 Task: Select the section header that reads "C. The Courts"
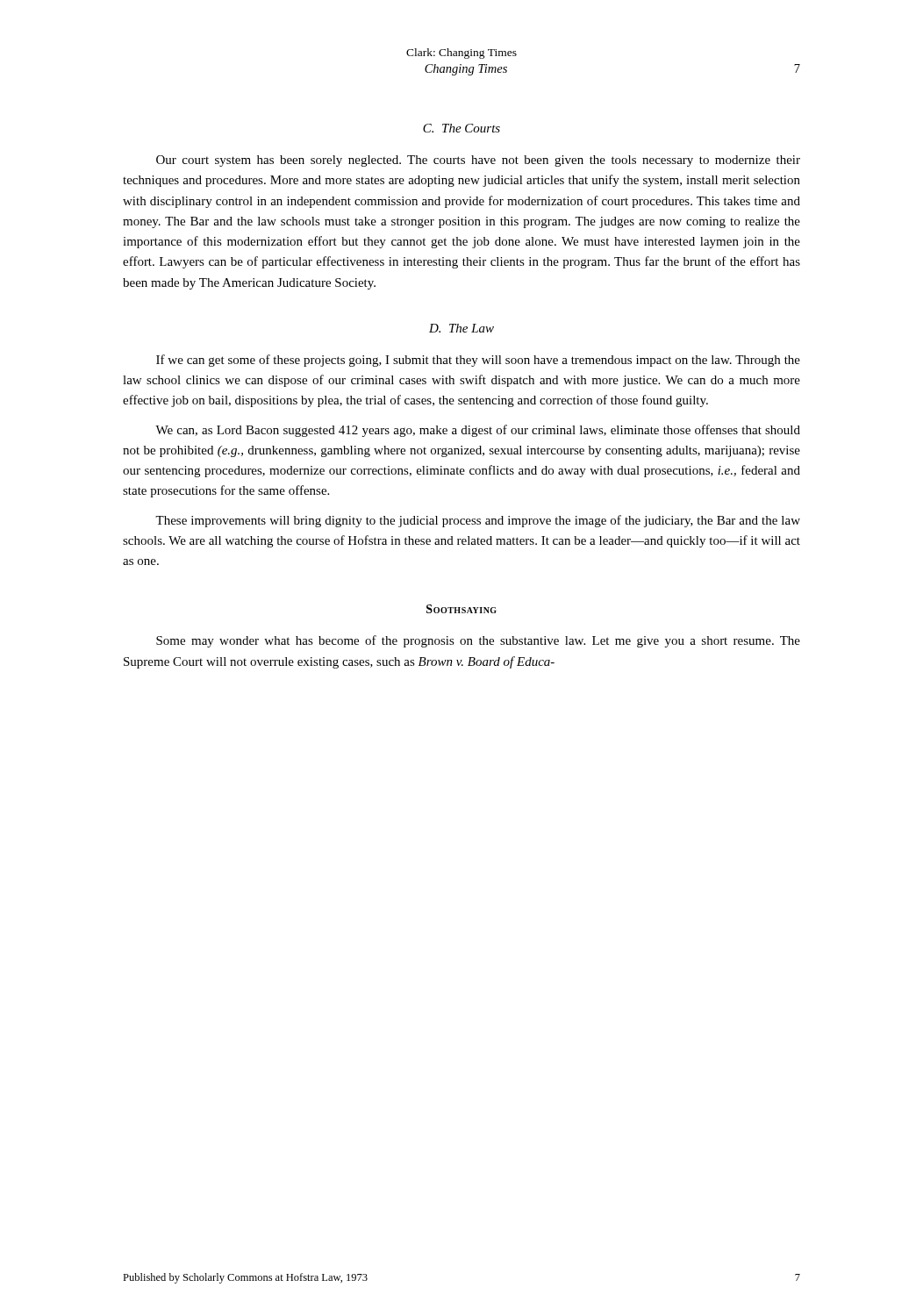point(462,128)
